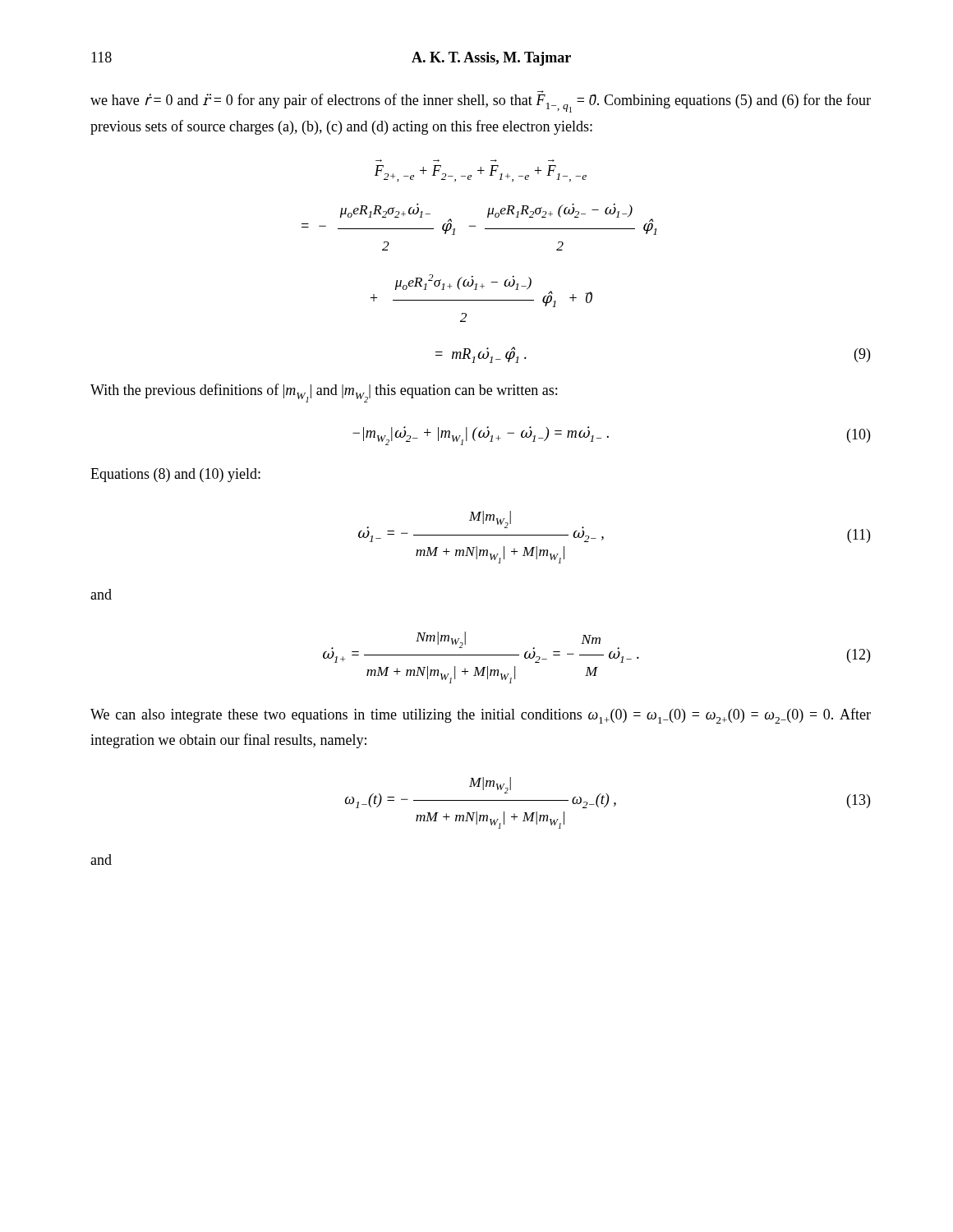Point to the text block starting "−|mW2|ω̇2− + |mW1| (ω̇1+ − ω̇1−) ="

point(611,435)
